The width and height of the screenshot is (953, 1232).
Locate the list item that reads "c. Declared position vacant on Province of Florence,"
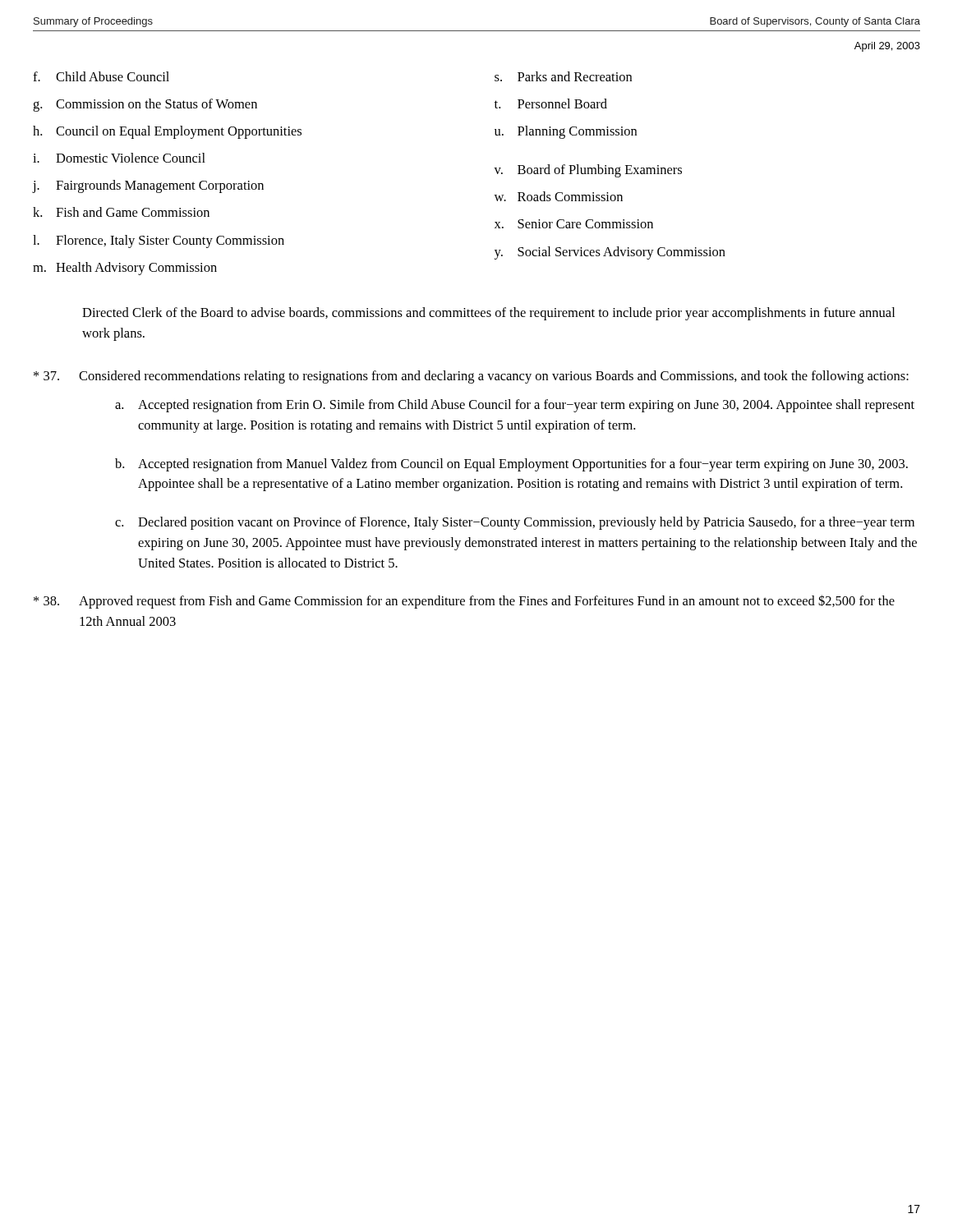pos(518,543)
